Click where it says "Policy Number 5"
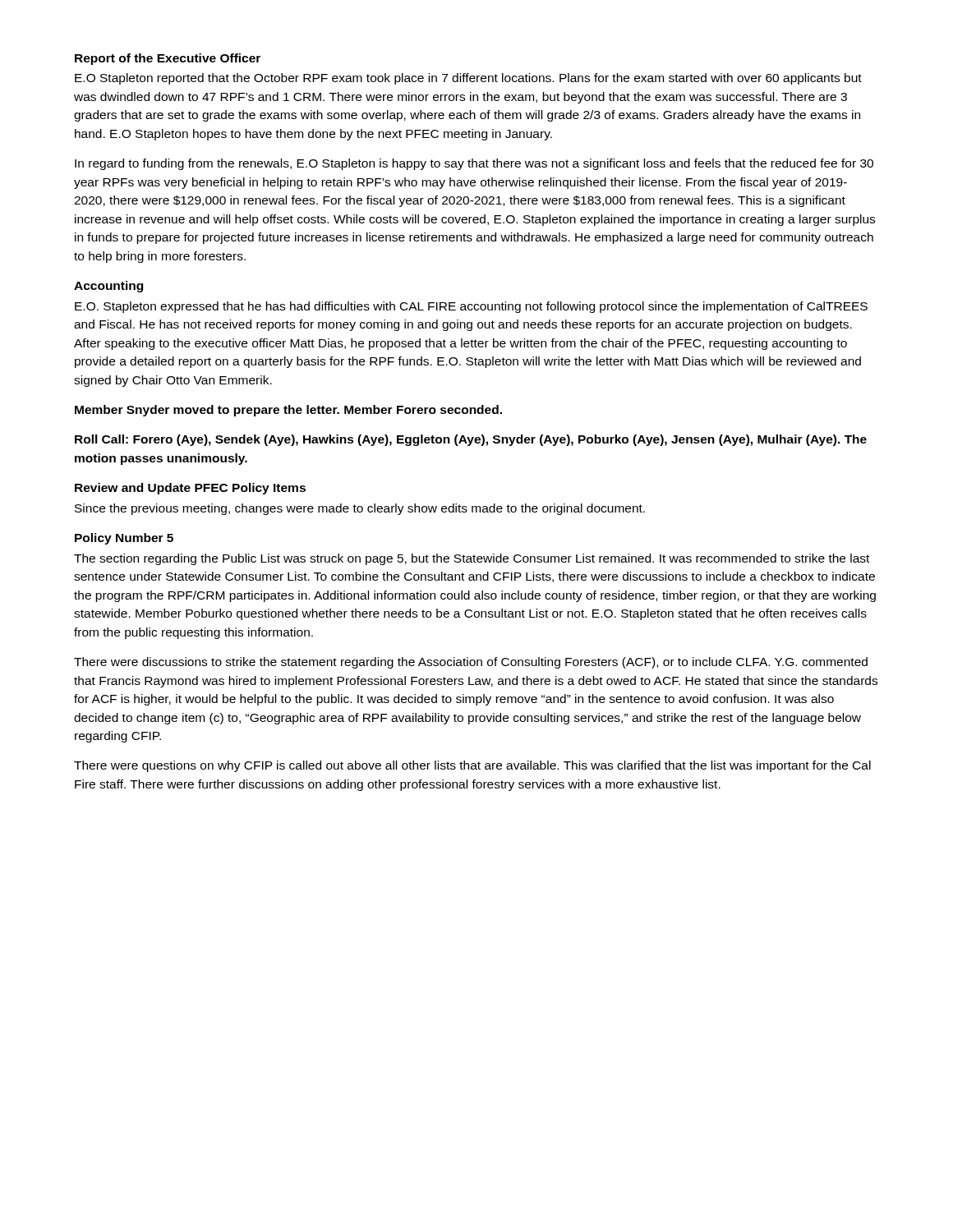 (124, 538)
